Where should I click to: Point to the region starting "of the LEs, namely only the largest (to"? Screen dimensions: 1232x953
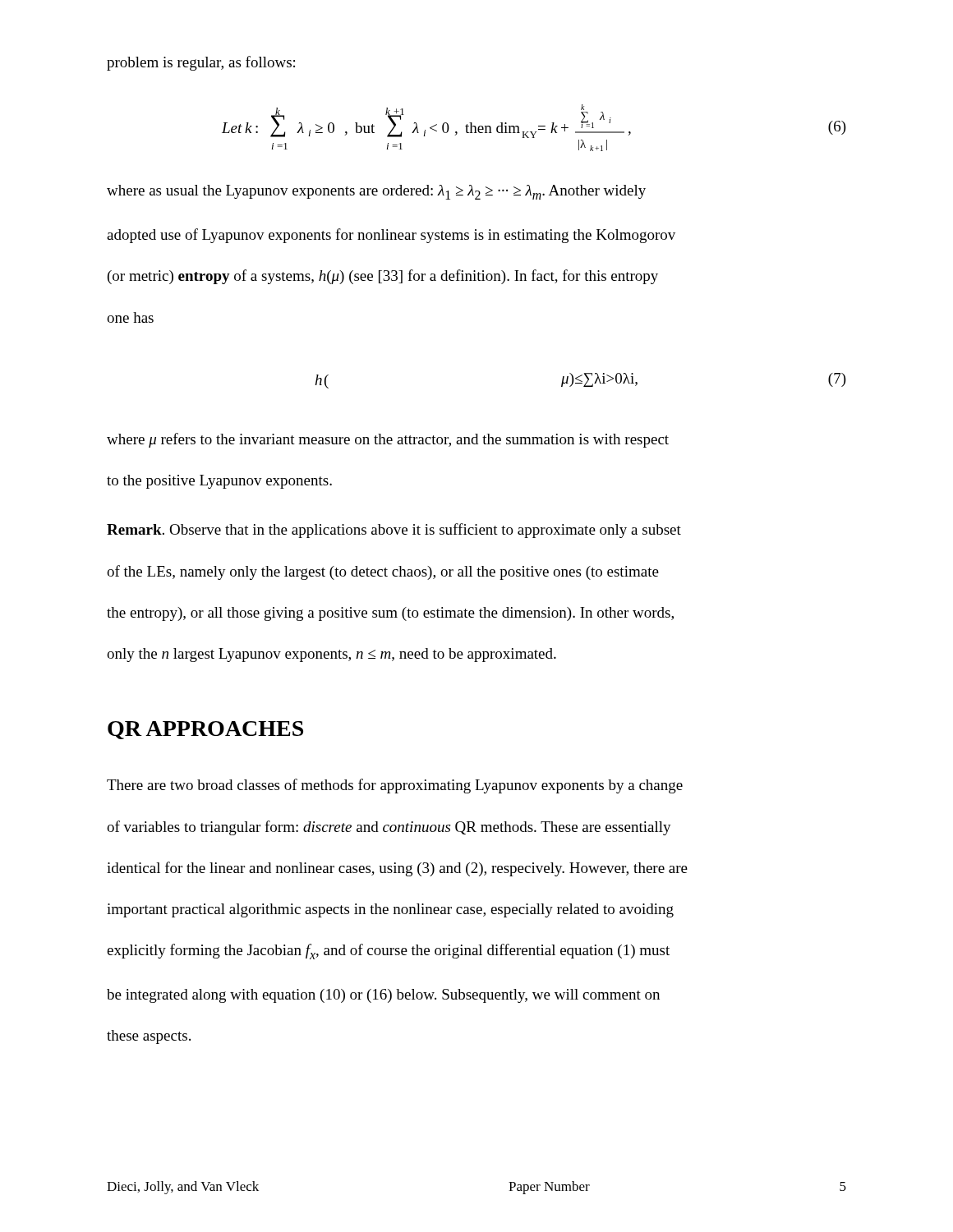point(383,571)
